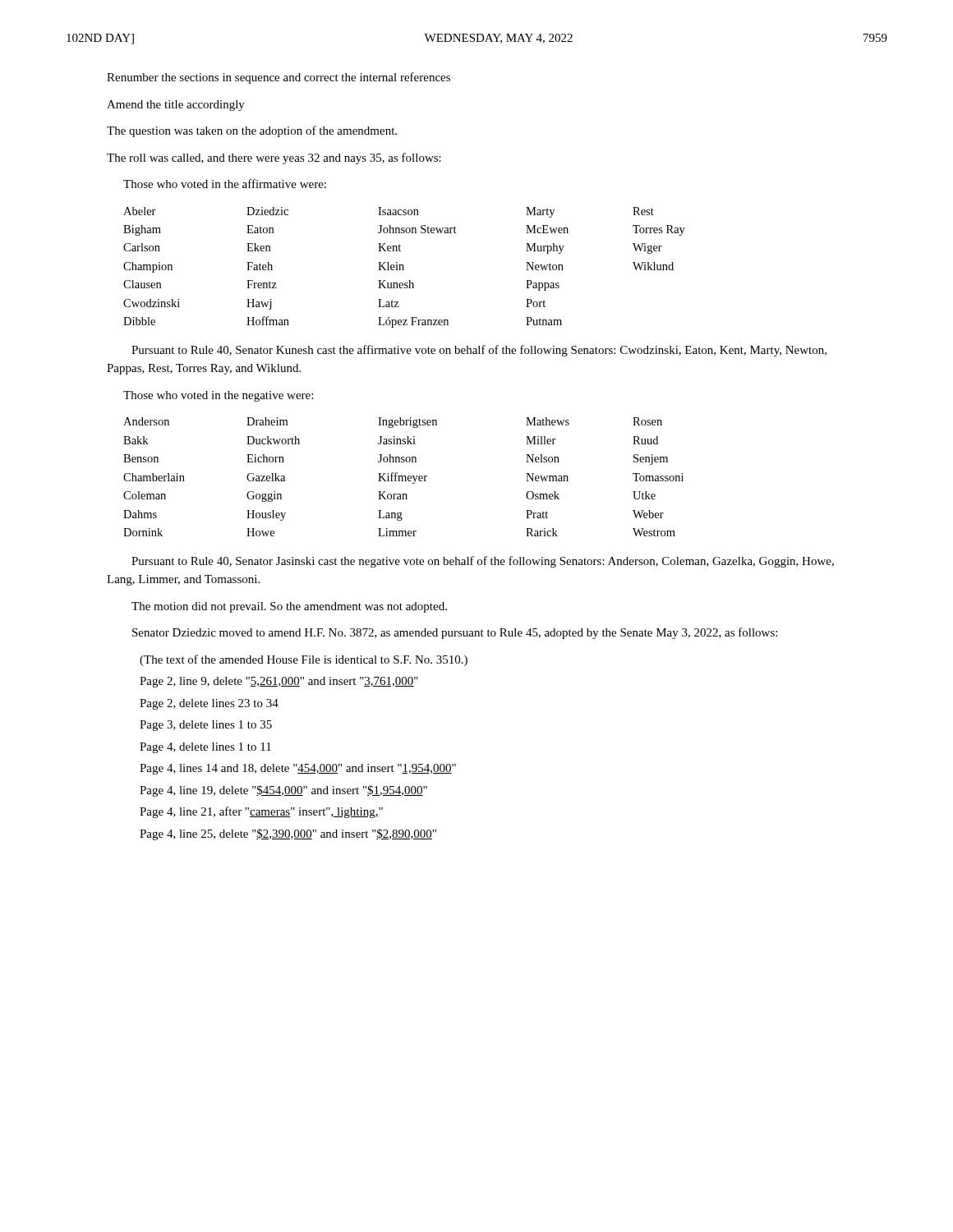Locate the passage starting "(The text of the amended House File is"
The height and width of the screenshot is (1232, 953).
pos(304,659)
